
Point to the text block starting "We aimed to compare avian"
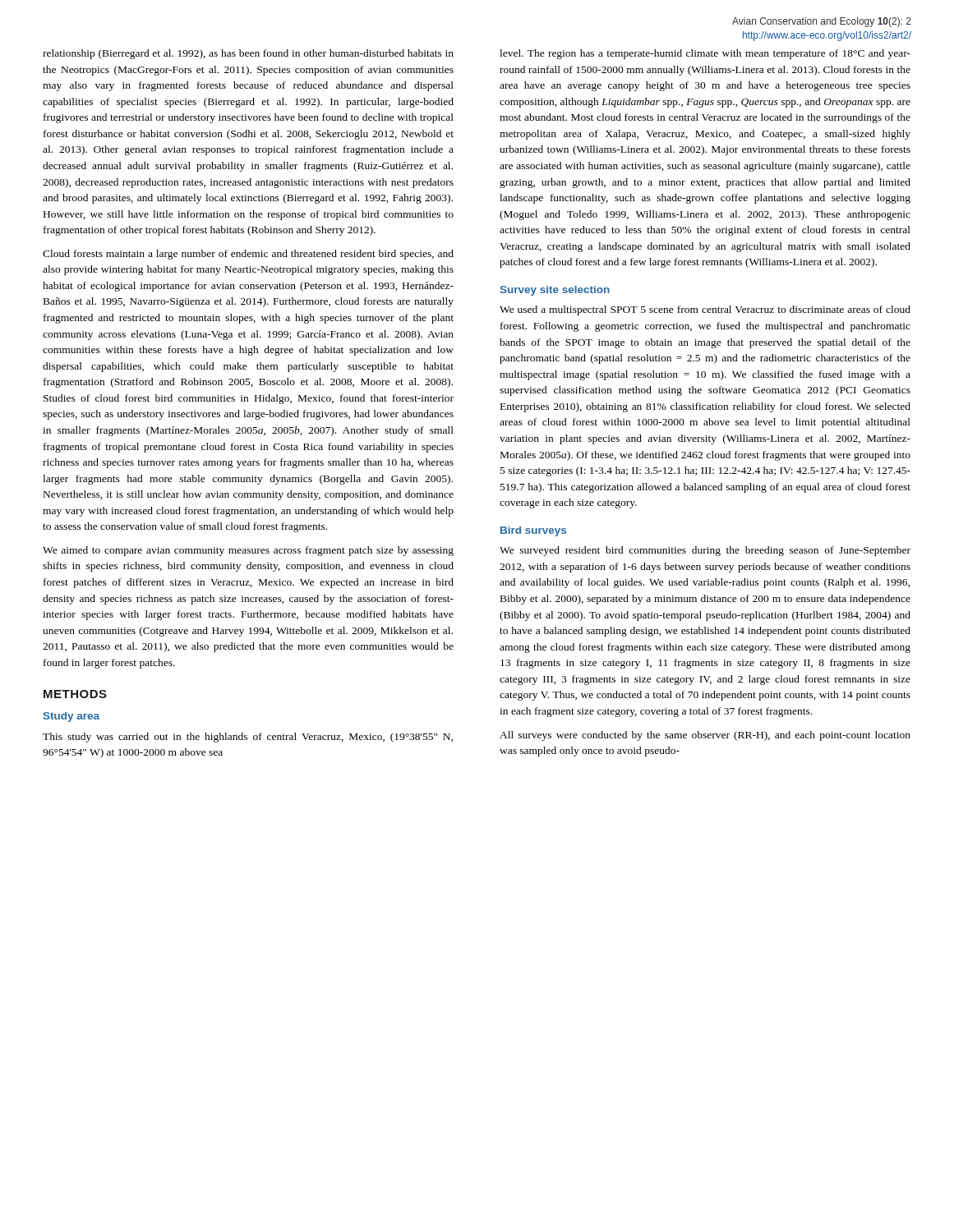pyautogui.click(x=248, y=606)
